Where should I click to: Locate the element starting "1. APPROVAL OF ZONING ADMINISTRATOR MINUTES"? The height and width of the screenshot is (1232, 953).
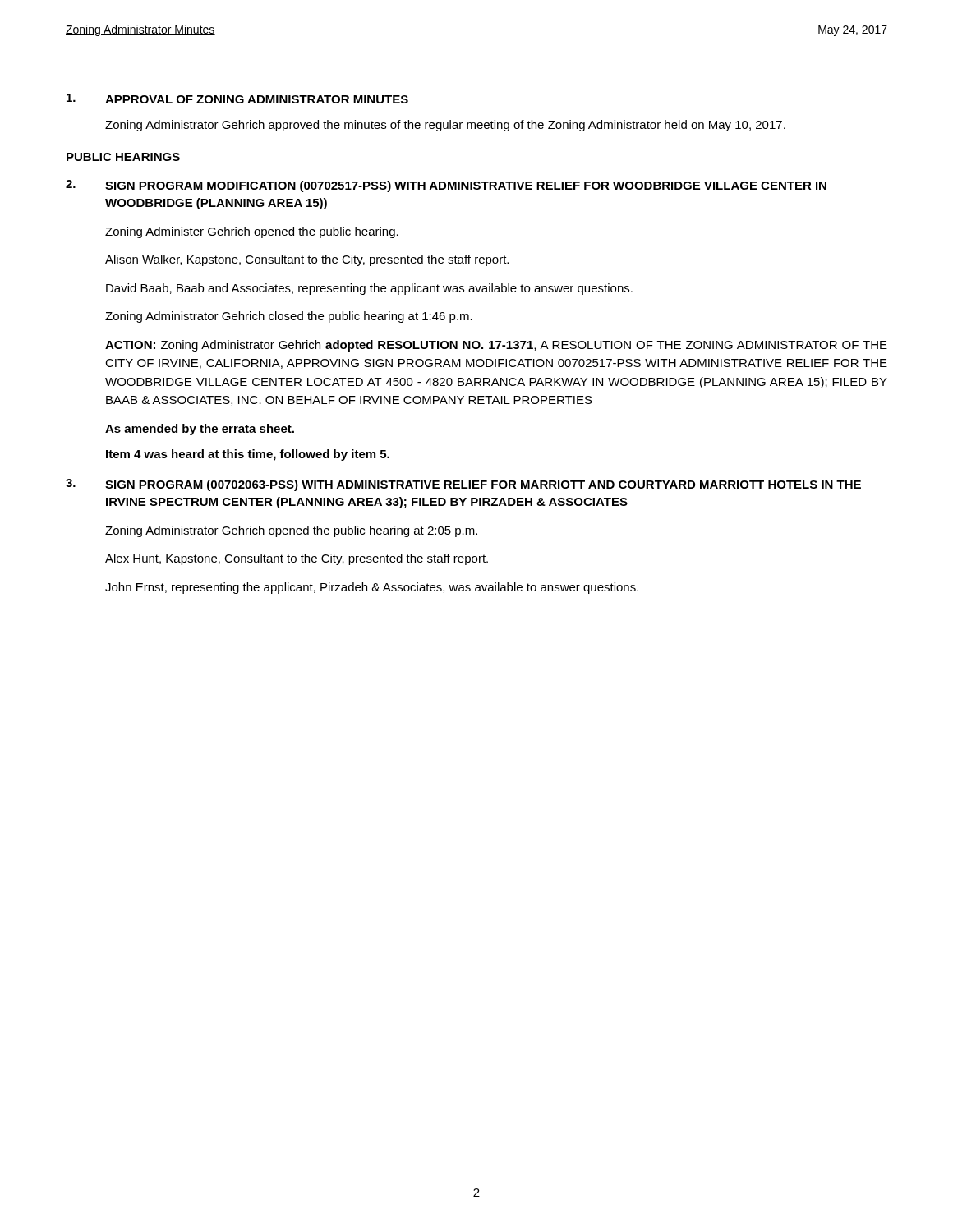point(237,99)
